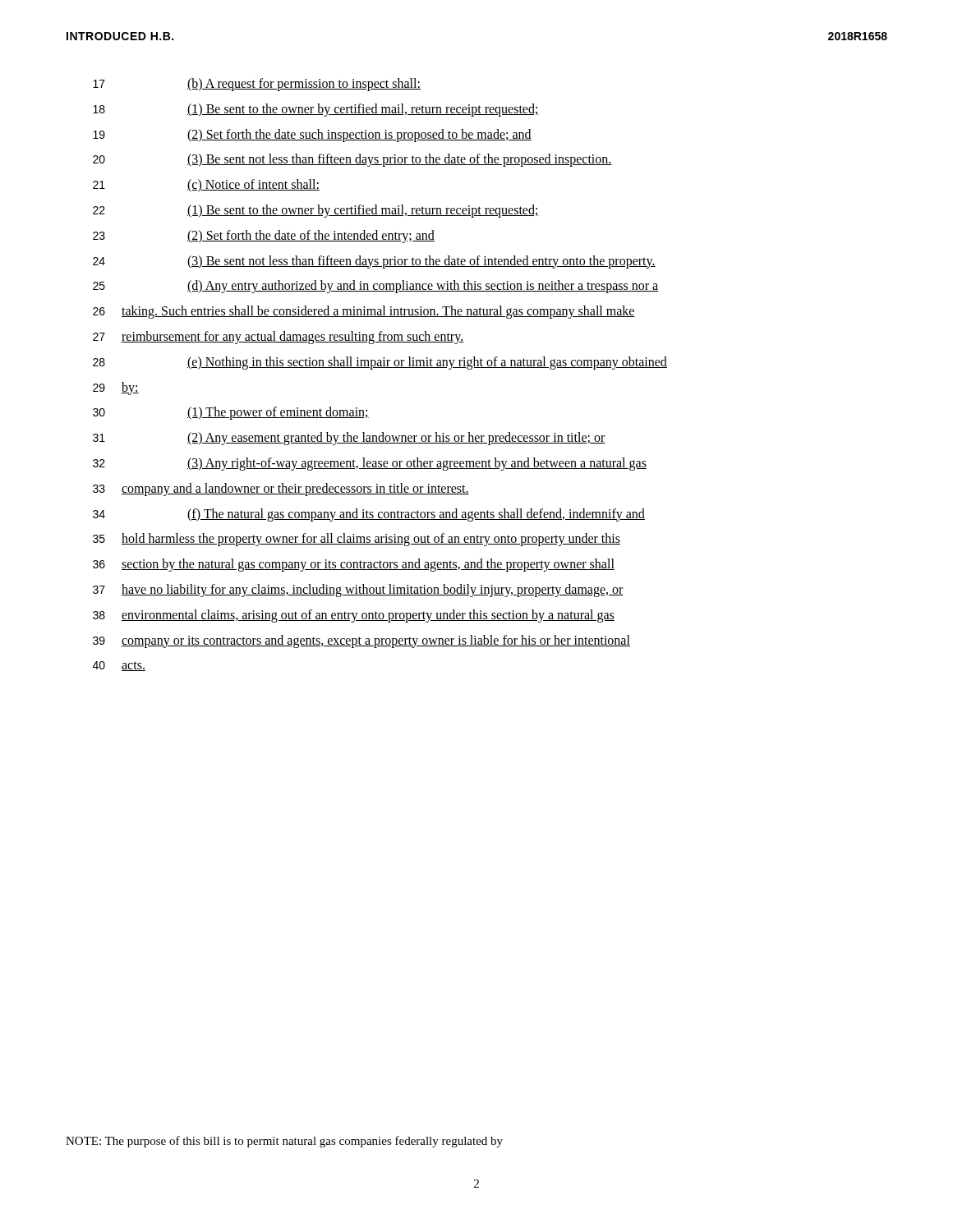This screenshot has width=953, height=1232.
Task: Find the text that reads "29 by:"
Action: click(130, 388)
